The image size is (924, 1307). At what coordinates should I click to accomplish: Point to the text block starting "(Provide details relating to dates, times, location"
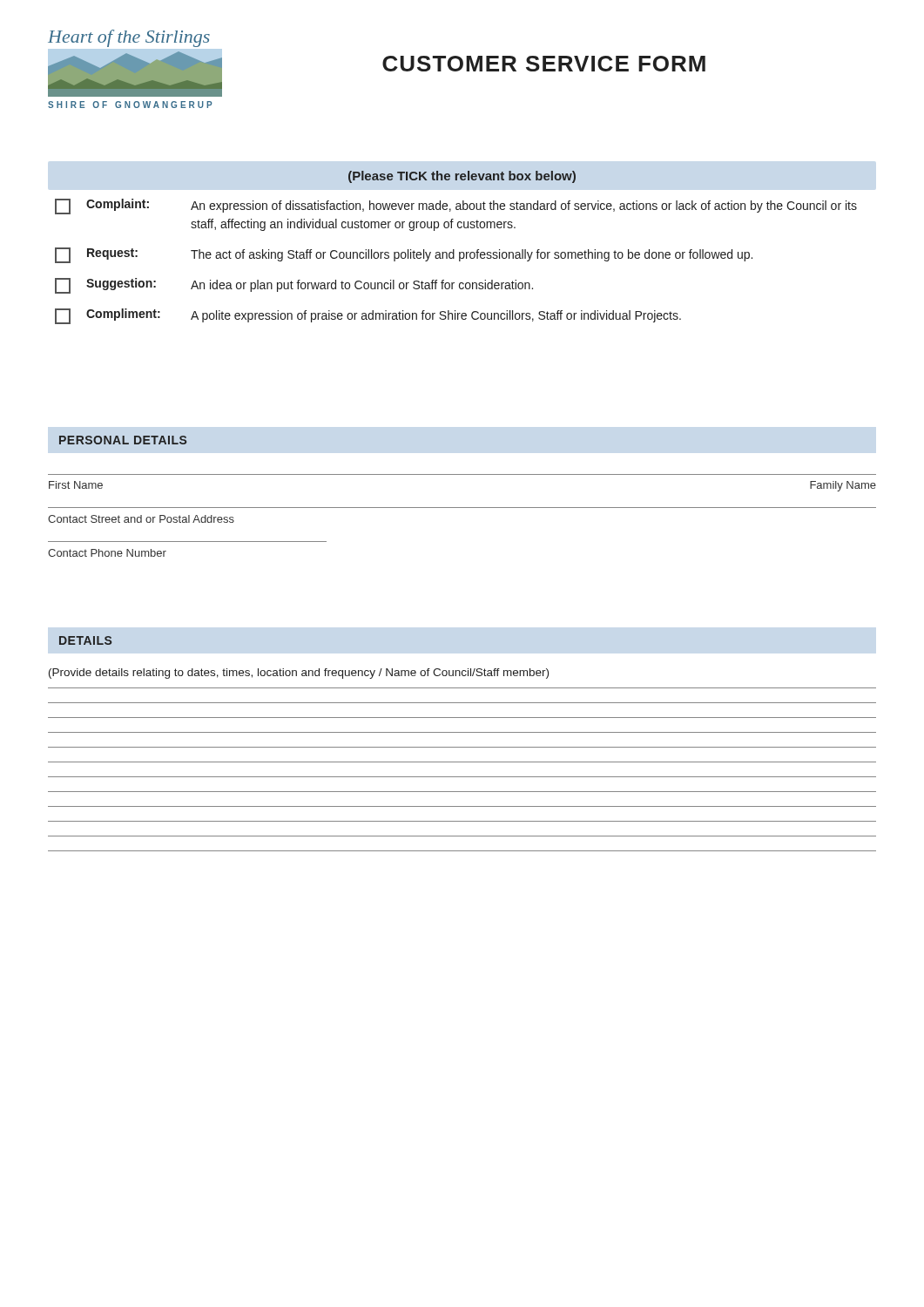point(299,672)
